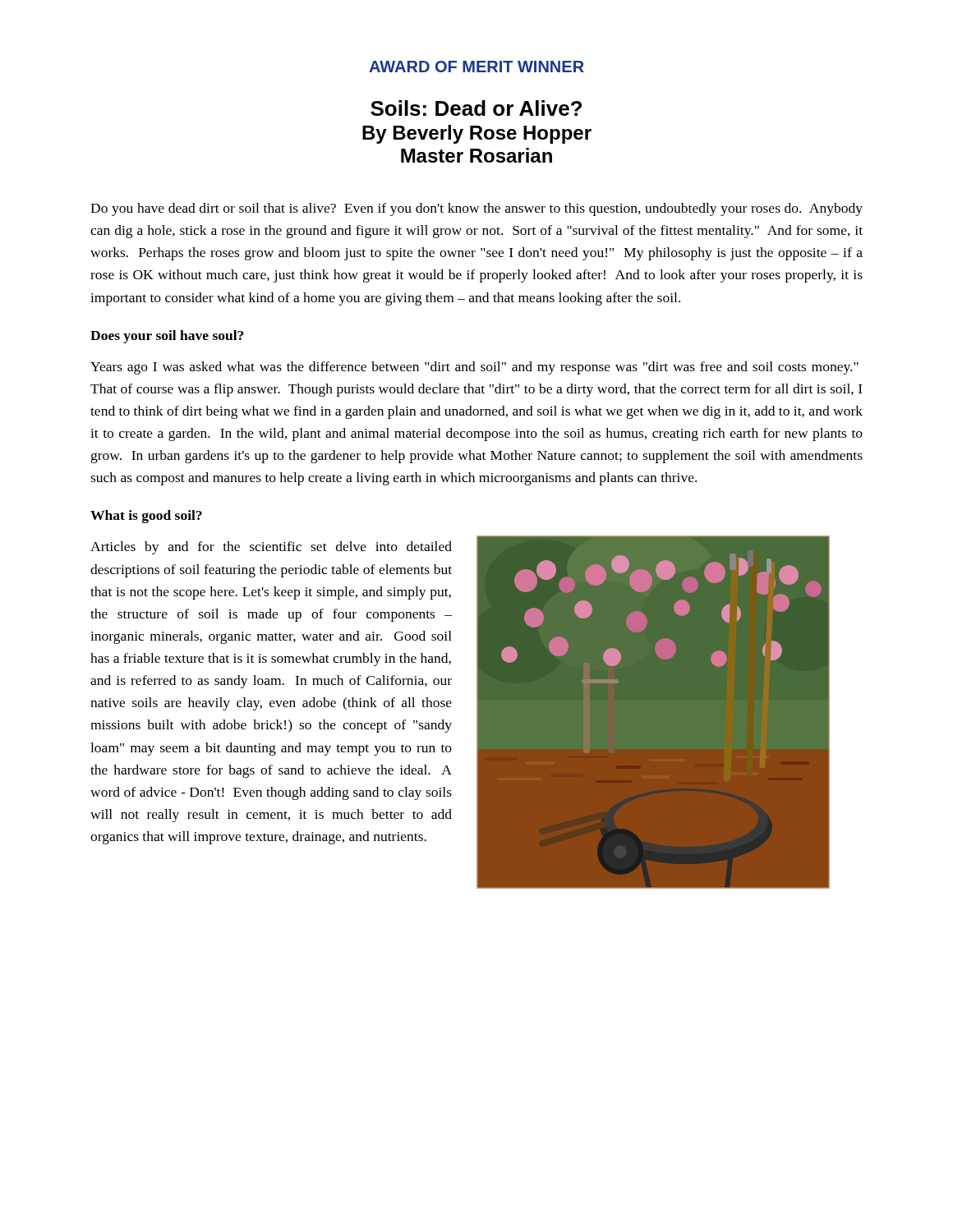Click on the text block that reads "Articles by and for the scientific set delve"
This screenshot has height=1232, width=953.
pos(271,691)
